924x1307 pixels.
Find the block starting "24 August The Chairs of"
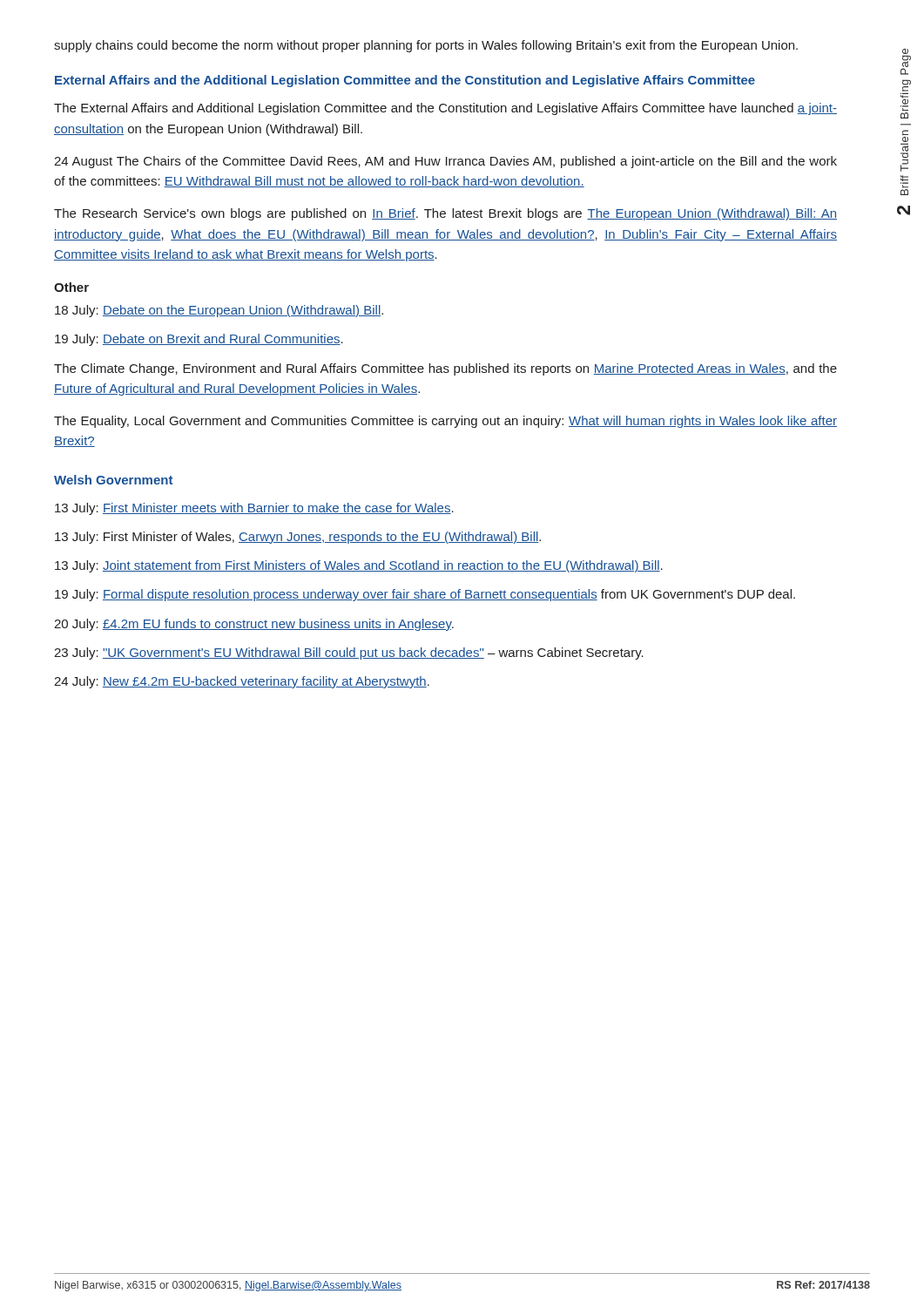(x=445, y=171)
